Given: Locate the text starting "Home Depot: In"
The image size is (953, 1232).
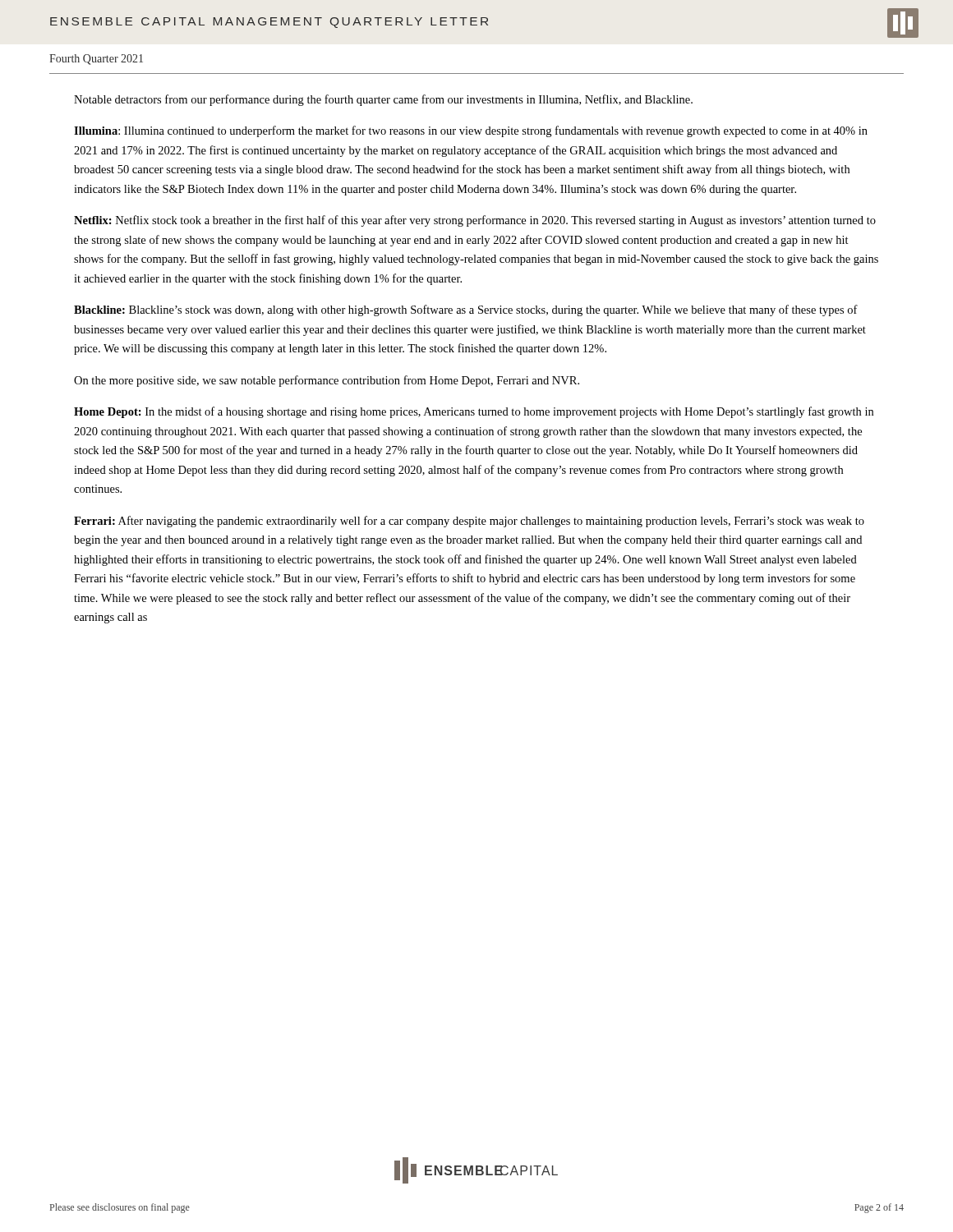Looking at the screenshot, I should (x=476, y=451).
